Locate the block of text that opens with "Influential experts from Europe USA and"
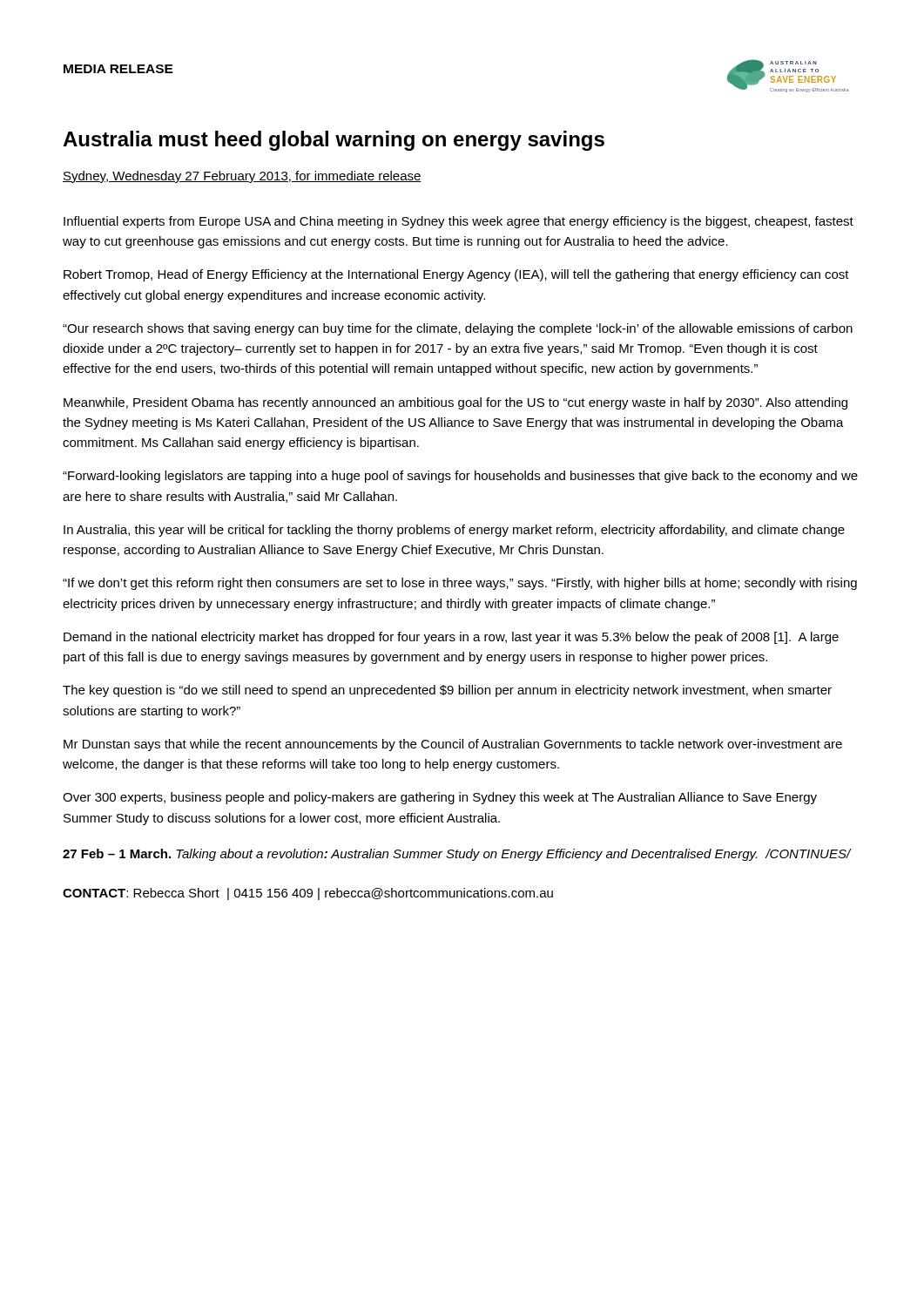 coord(458,231)
